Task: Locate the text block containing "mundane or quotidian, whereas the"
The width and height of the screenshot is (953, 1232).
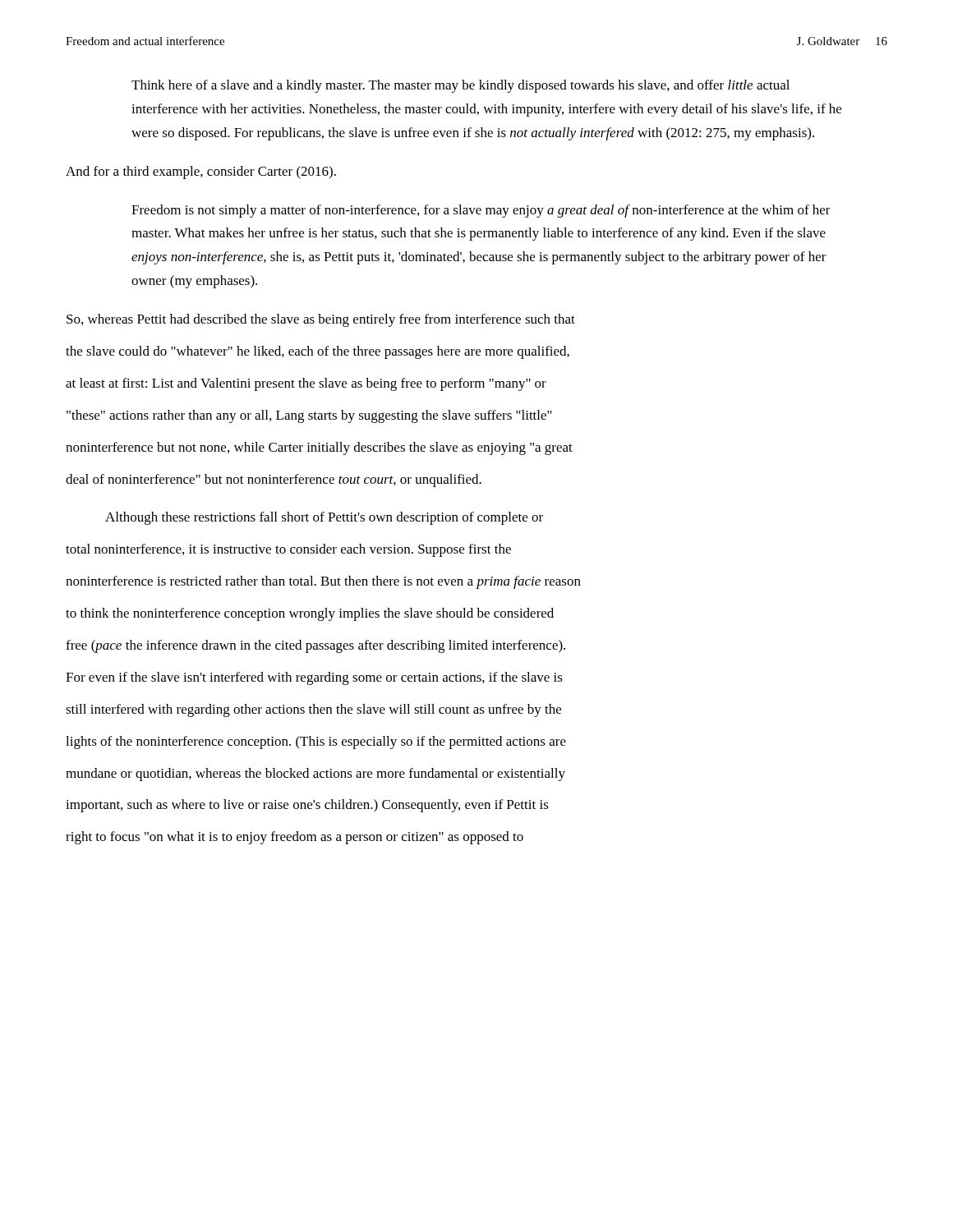Action: [315, 773]
